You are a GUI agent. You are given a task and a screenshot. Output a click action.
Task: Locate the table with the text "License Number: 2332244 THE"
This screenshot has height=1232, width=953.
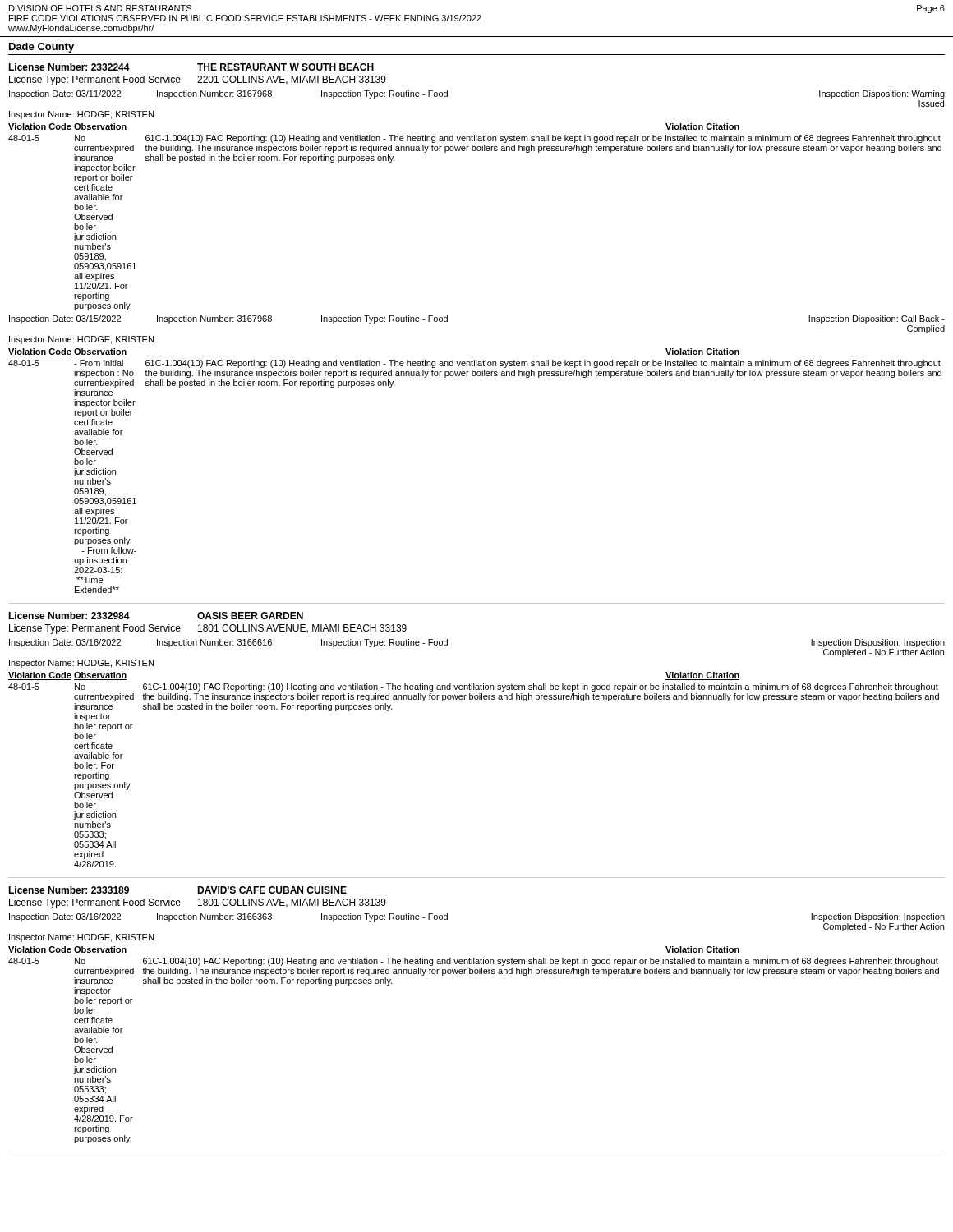(x=476, y=330)
